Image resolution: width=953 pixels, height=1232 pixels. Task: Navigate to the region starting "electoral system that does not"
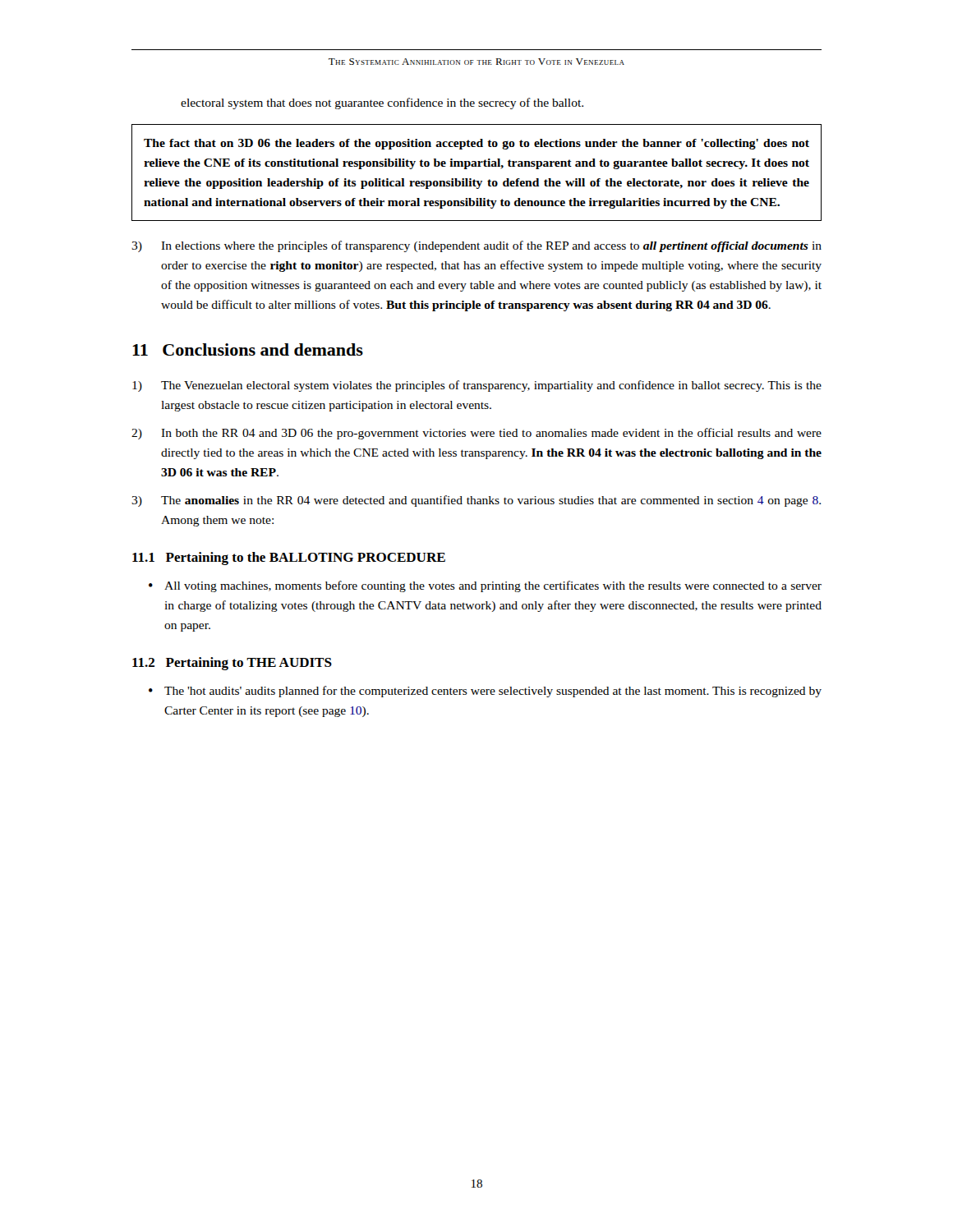pos(382,102)
